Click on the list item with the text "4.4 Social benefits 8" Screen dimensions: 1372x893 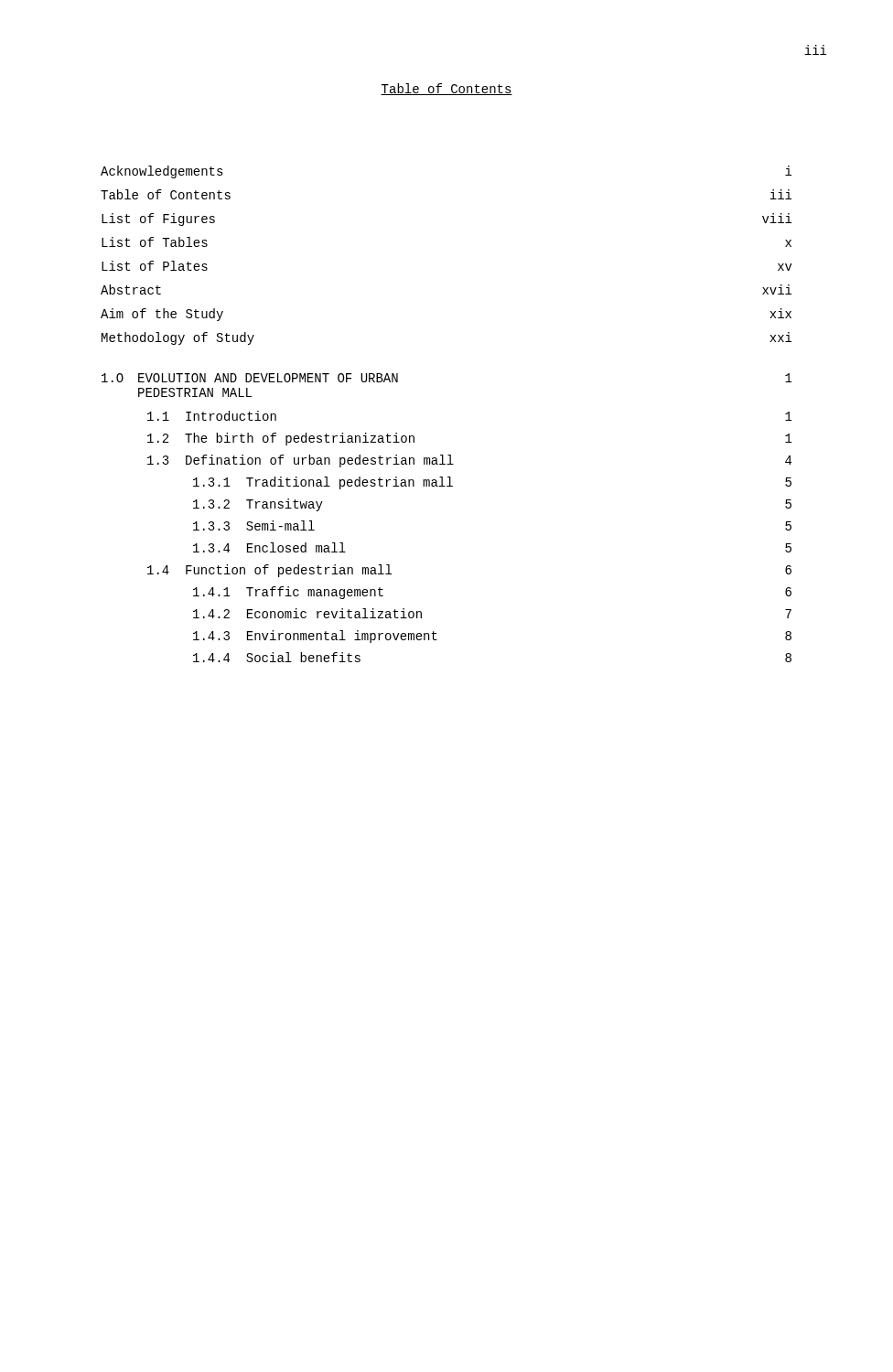[211, 656]
